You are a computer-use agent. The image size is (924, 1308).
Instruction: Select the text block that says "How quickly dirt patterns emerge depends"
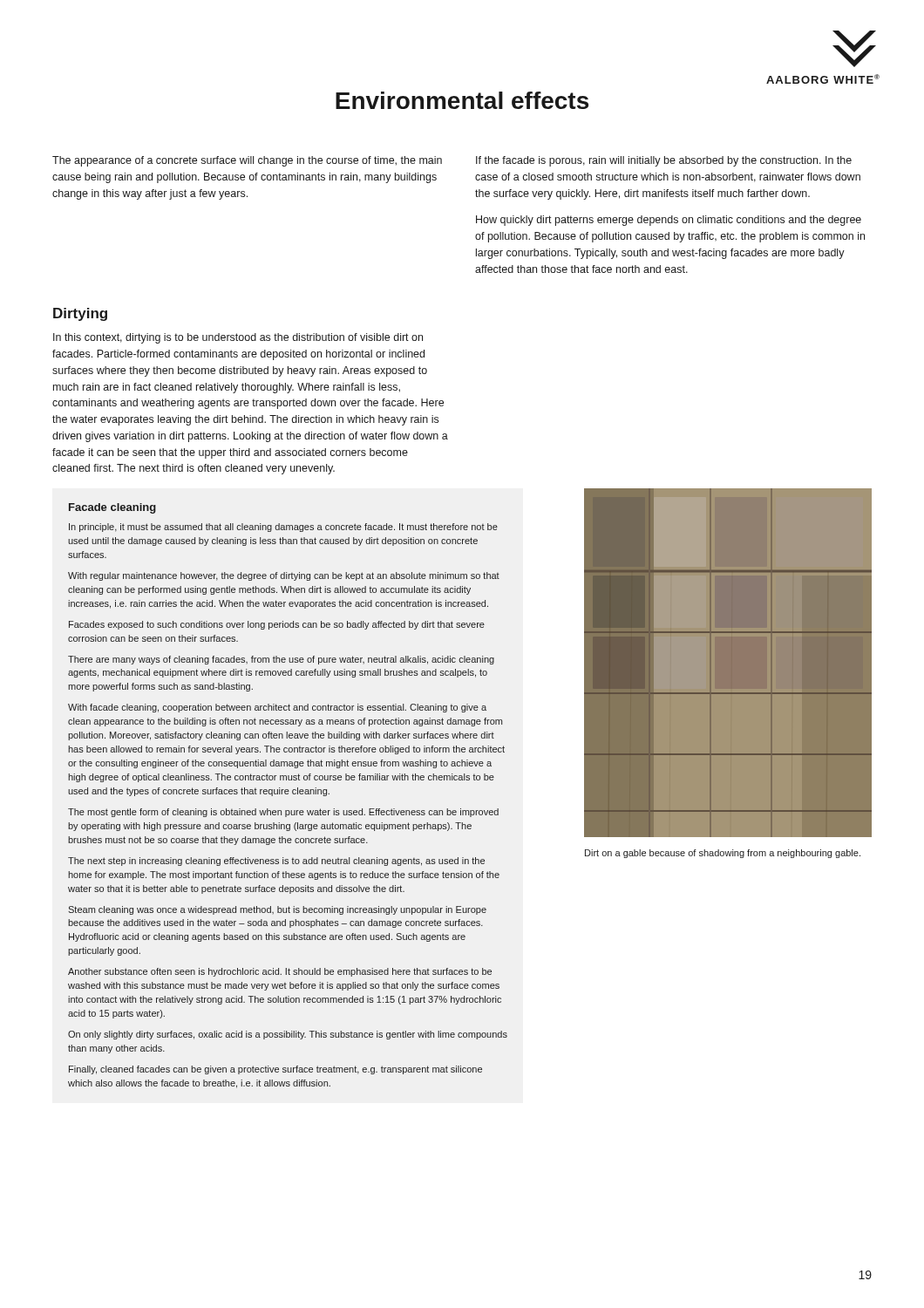(673, 245)
